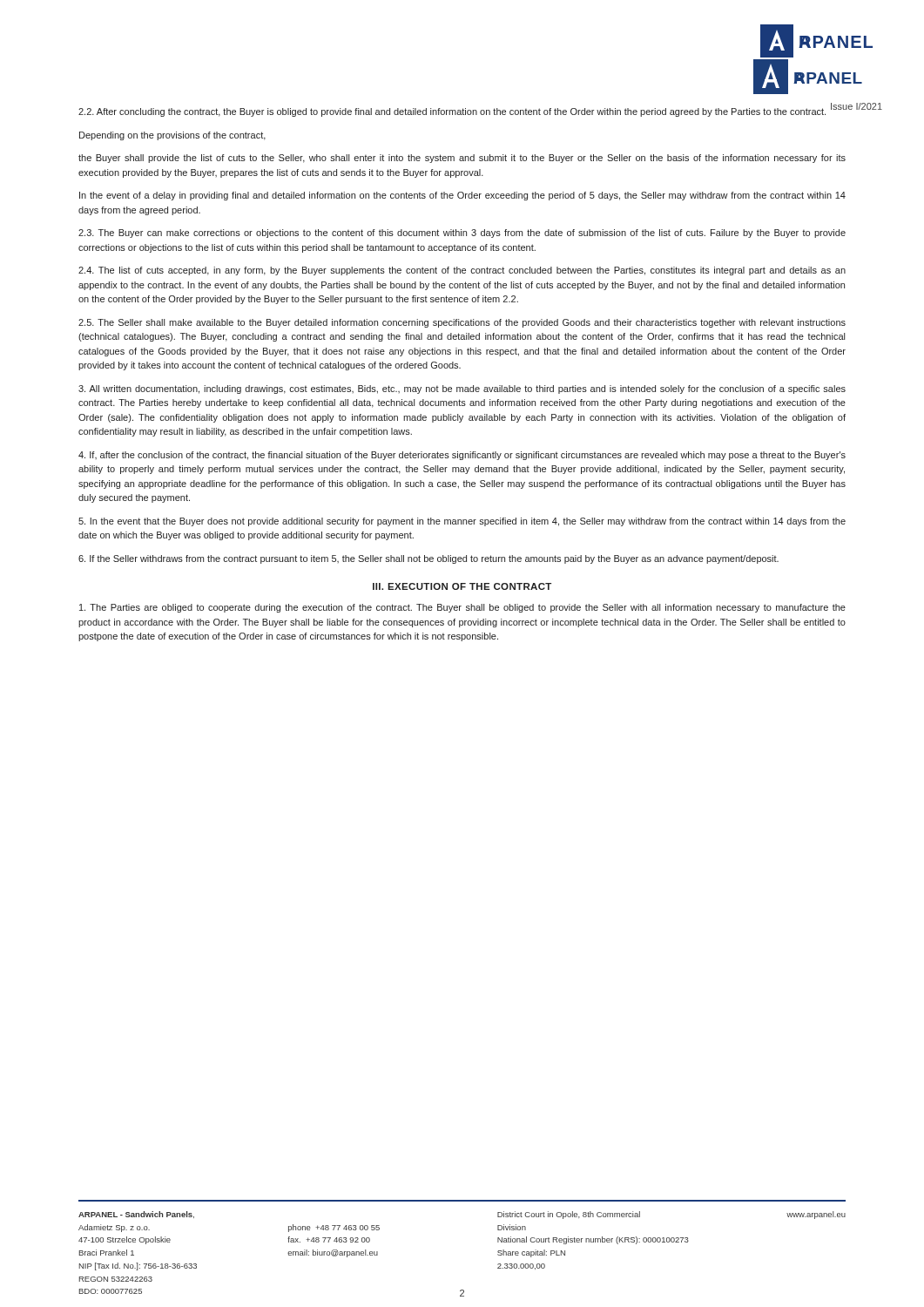
Task: Select the element starting "If, after the conclusion of the contract, the"
Action: [462, 476]
